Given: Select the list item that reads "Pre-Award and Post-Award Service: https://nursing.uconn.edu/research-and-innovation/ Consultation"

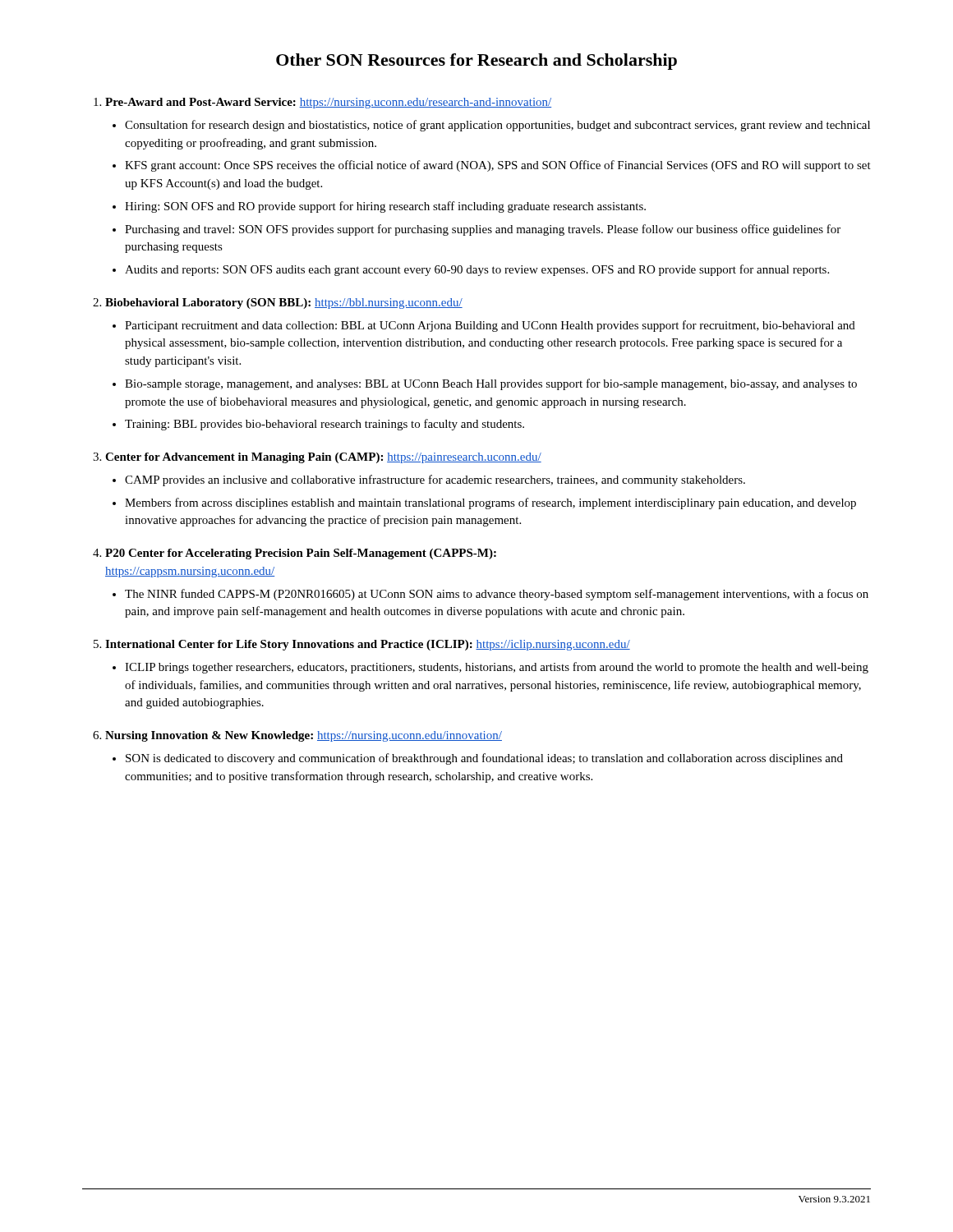Looking at the screenshot, I should click(328, 103).
